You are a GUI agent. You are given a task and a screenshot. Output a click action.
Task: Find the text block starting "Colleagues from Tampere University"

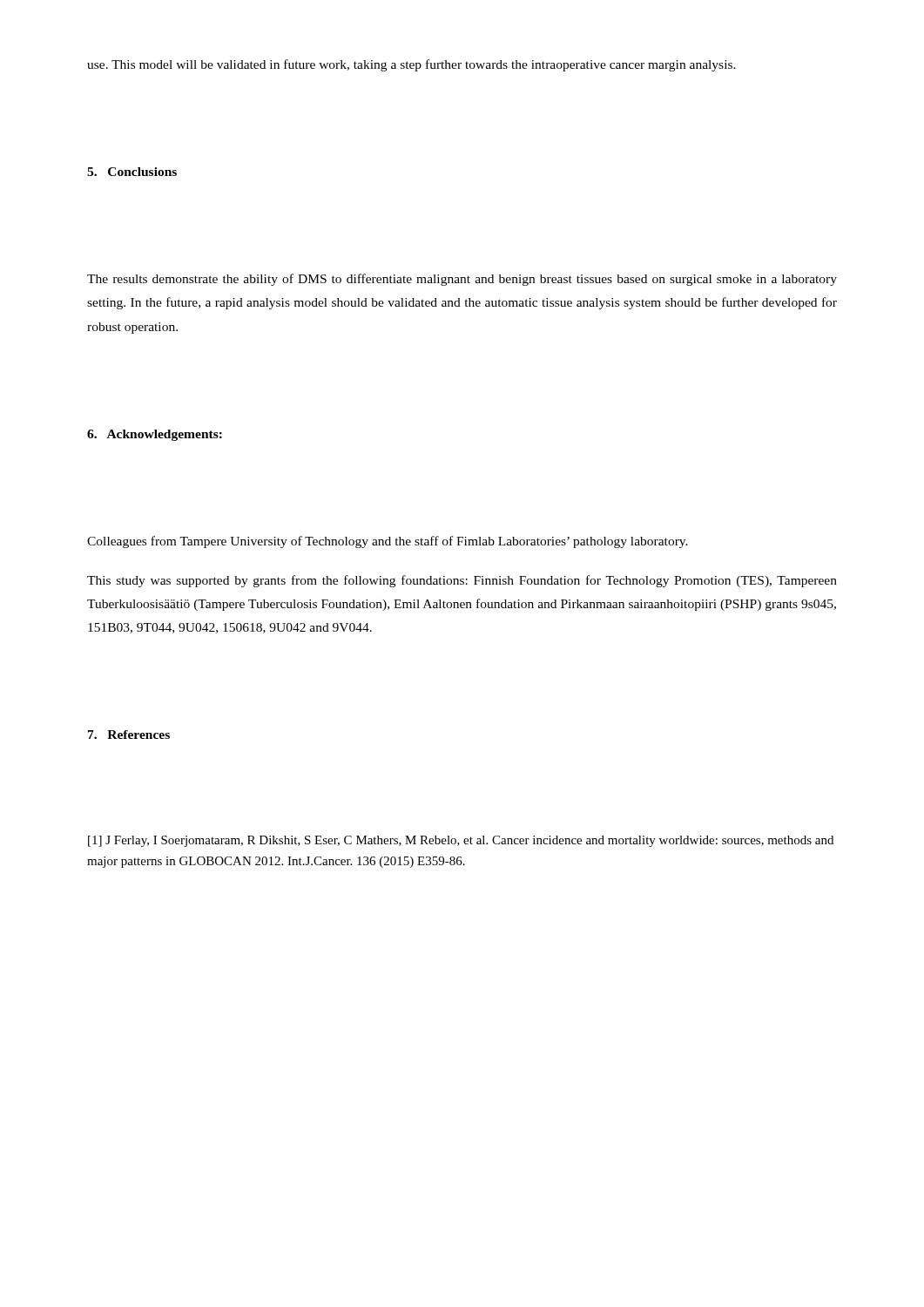tap(388, 540)
